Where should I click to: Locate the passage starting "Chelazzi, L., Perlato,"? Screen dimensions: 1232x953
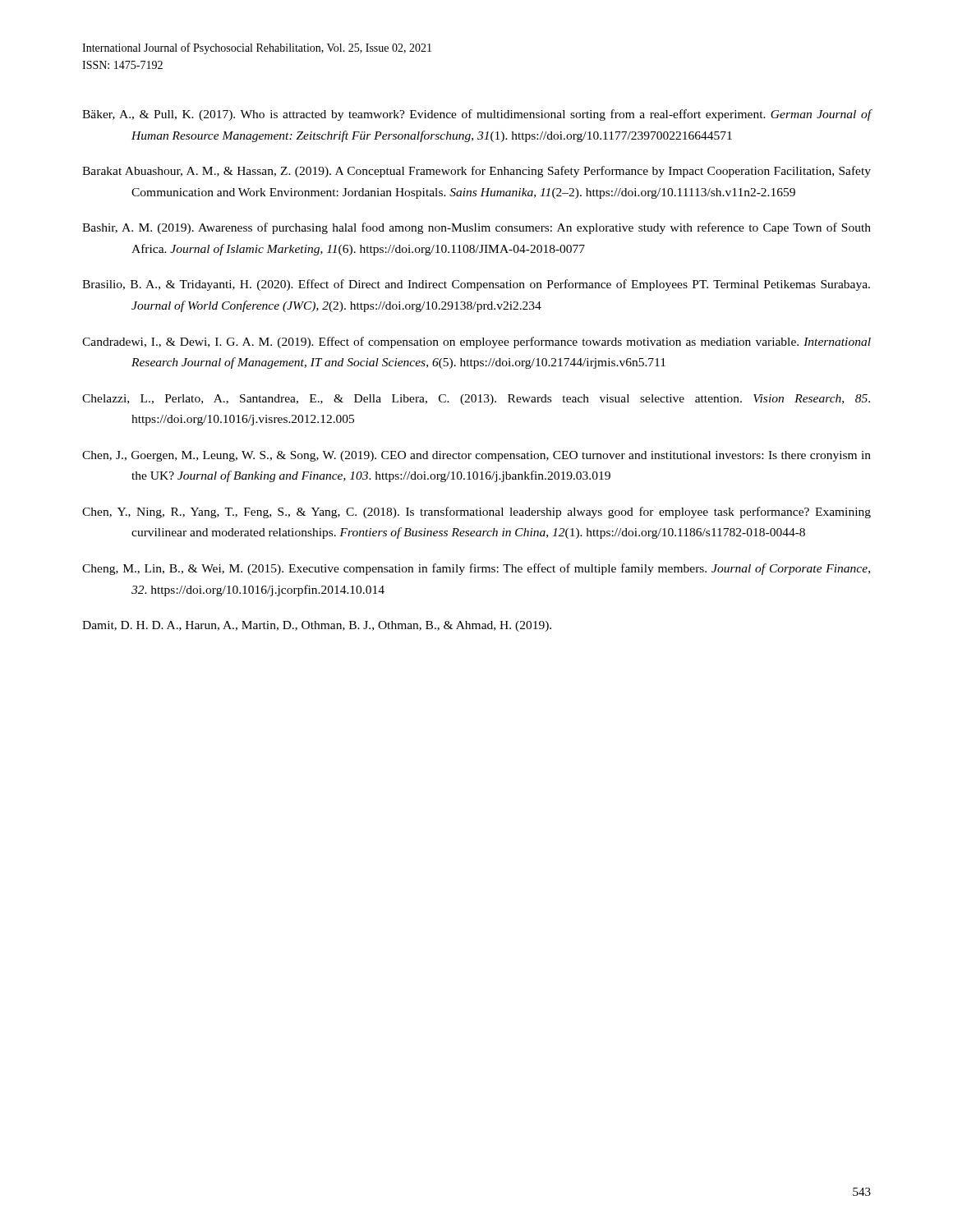(x=476, y=408)
